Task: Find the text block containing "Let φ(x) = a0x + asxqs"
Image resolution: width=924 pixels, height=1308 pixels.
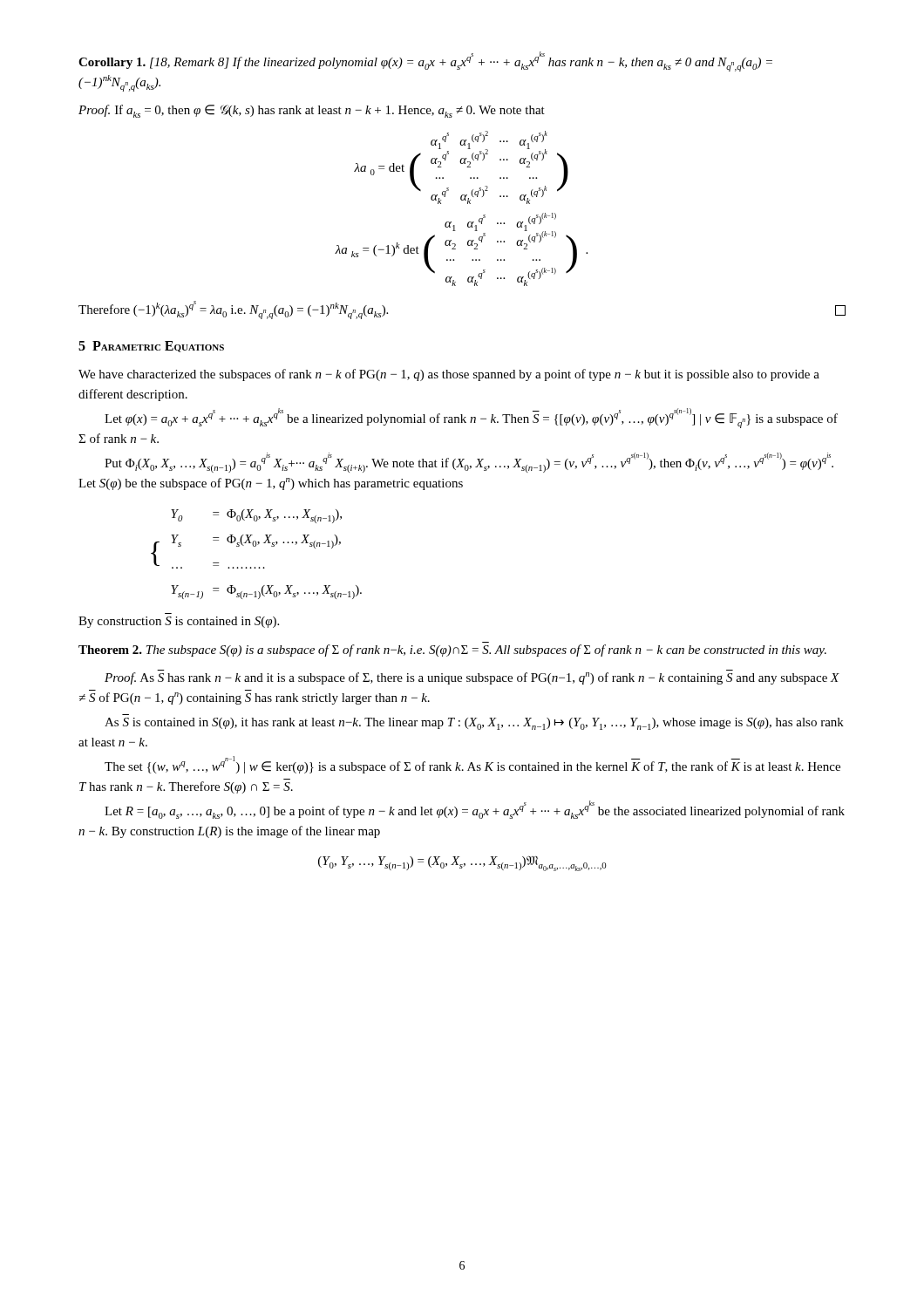Action: [x=458, y=427]
